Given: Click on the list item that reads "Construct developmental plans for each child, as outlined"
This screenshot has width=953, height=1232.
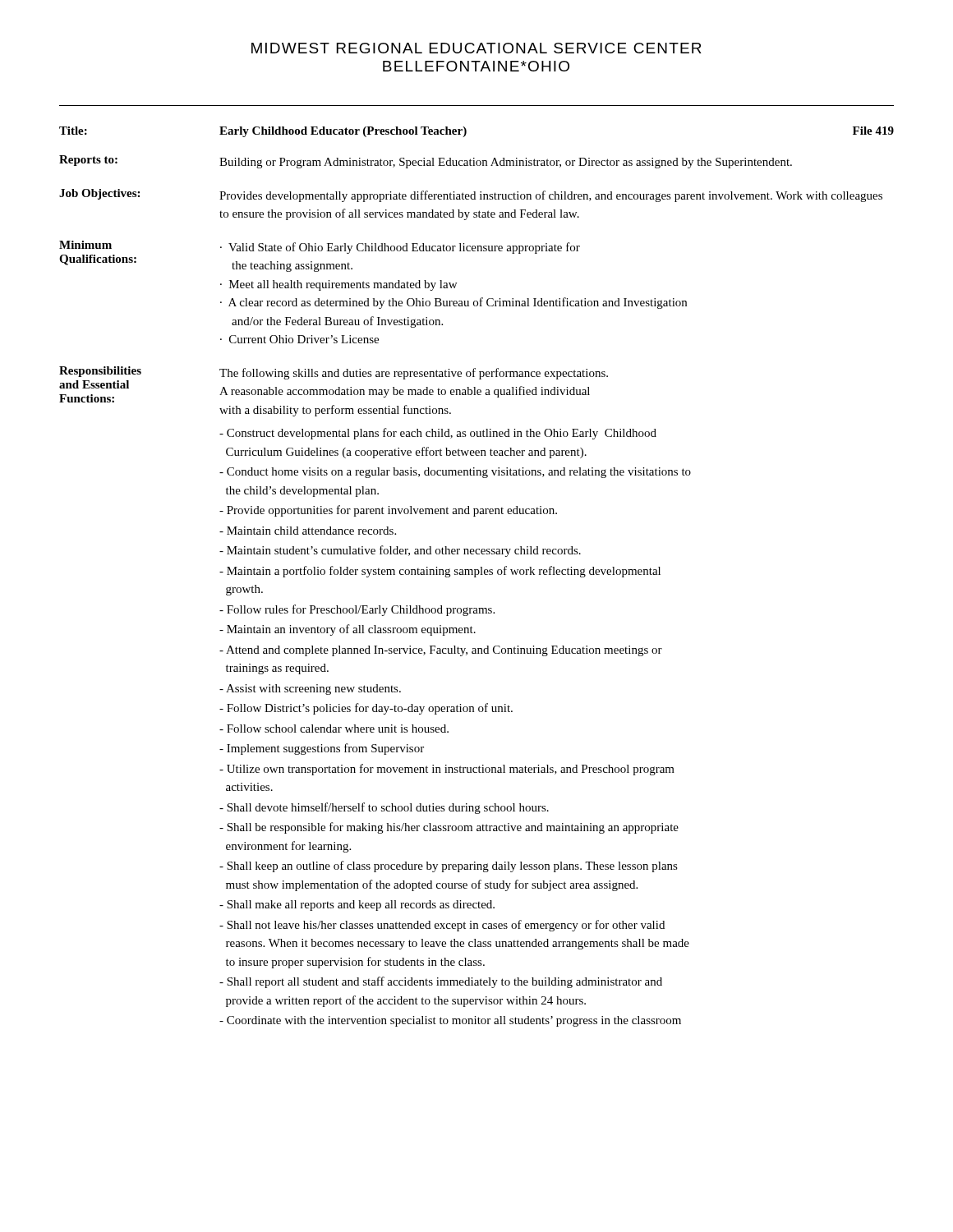Looking at the screenshot, I should click(x=438, y=442).
